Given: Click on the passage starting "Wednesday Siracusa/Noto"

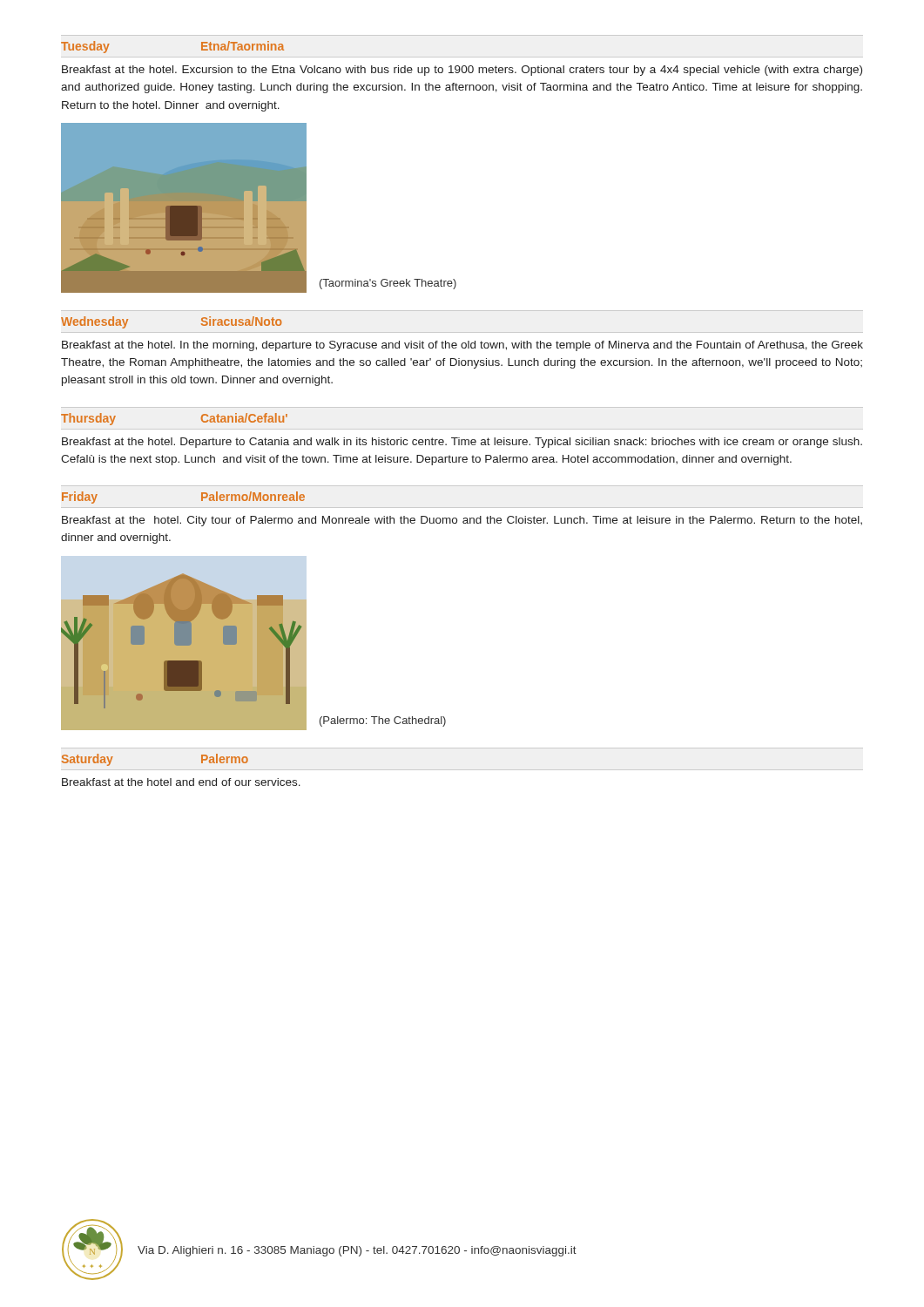Looking at the screenshot, I should click(97, 322).
